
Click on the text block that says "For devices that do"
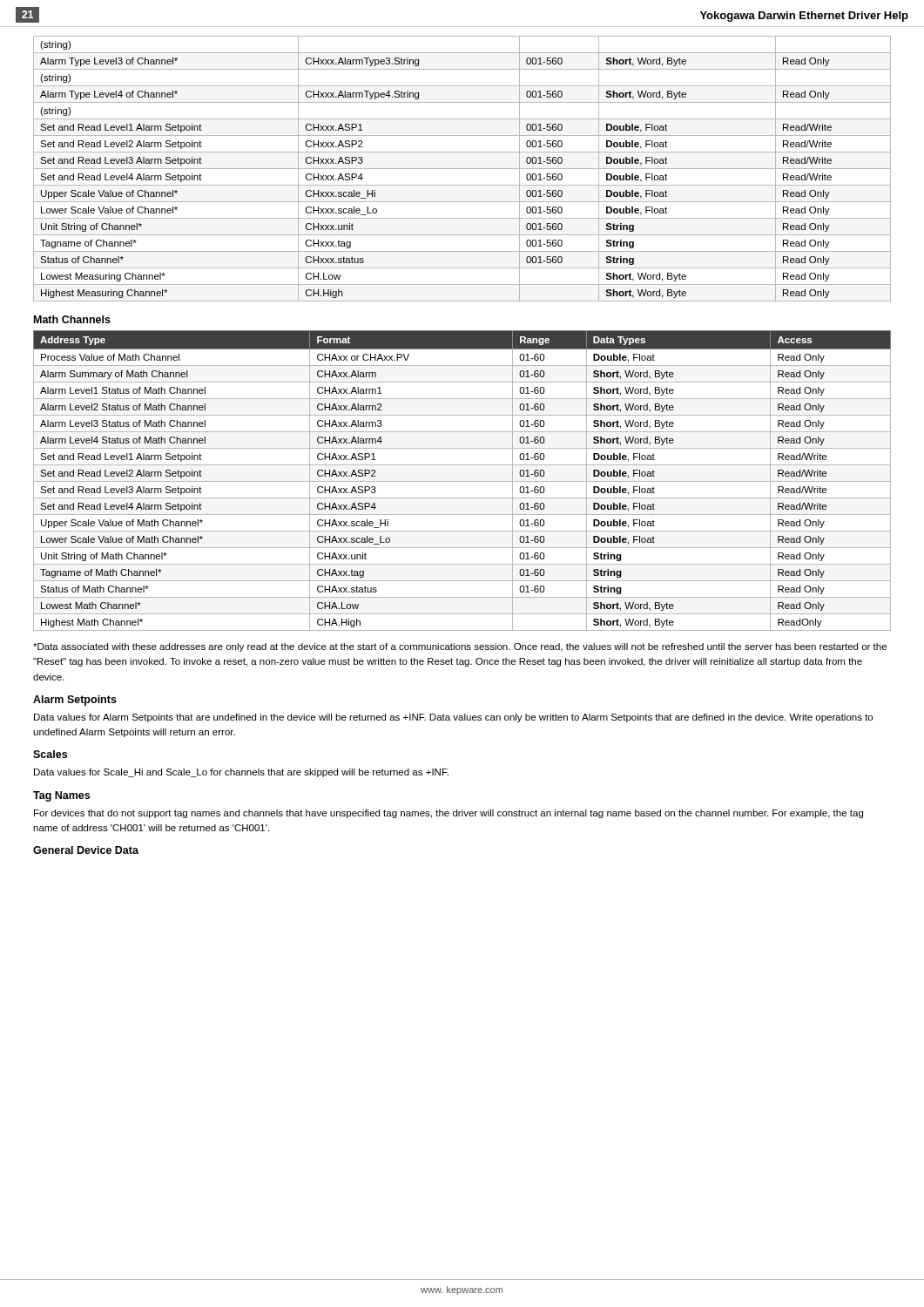coord(448,820)
